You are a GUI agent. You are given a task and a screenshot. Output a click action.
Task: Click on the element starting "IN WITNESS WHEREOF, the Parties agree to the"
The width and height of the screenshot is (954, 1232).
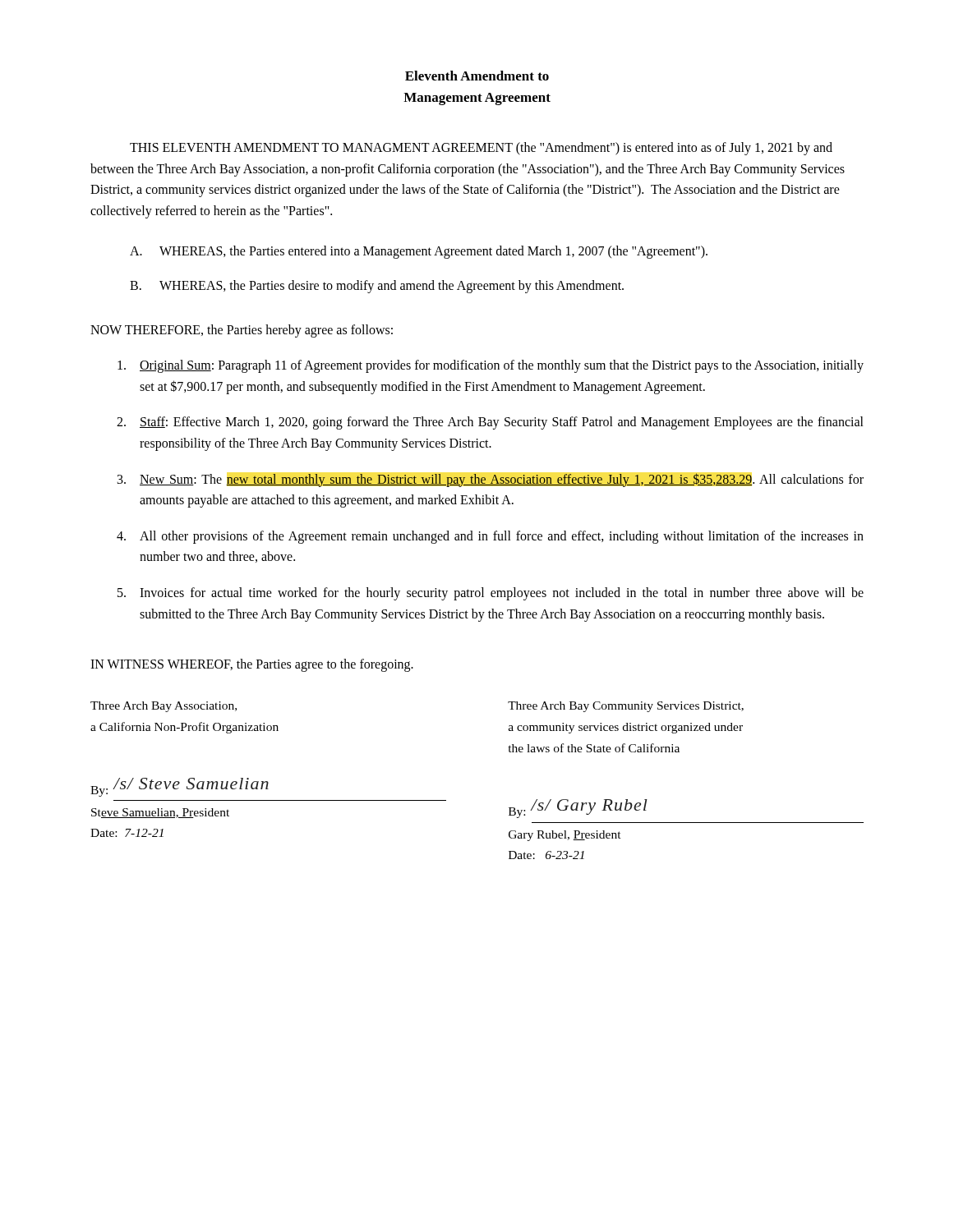pos(252,664)
